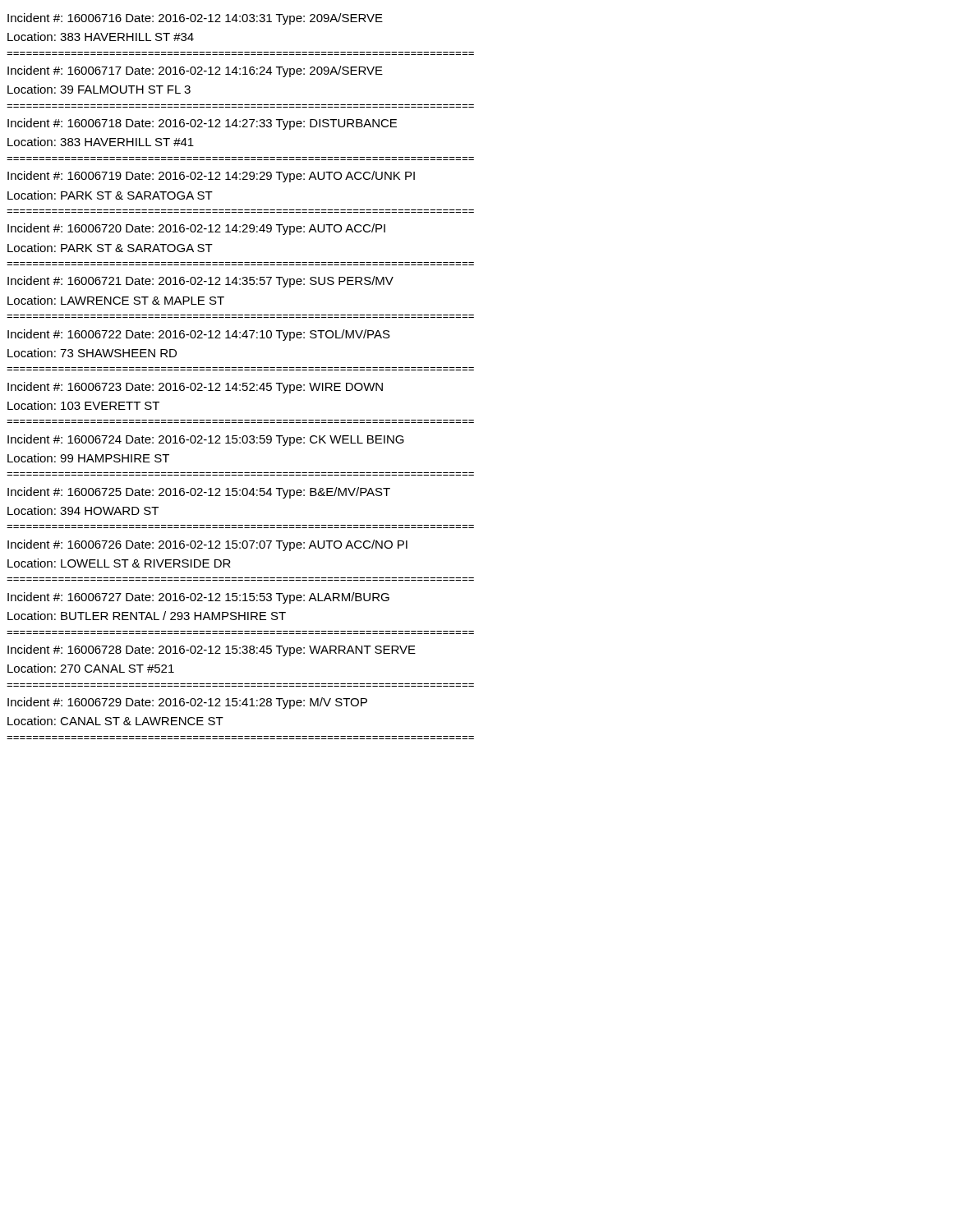Select the region starting "Incident #: 16006728 Date: 2016-02-12 15:38:45 Type:"
The image size is (953, 1232).
pos(212,650)
